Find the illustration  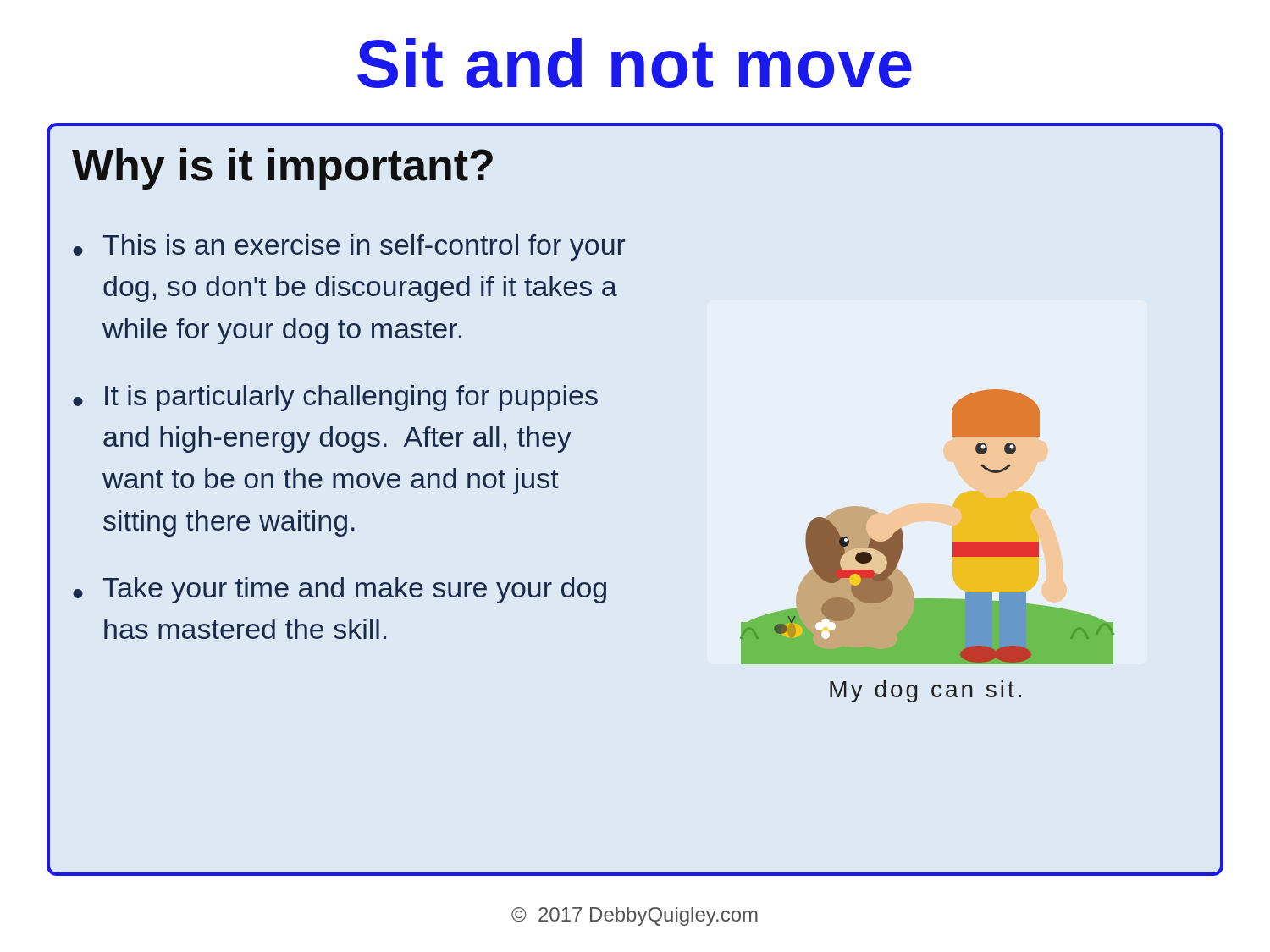(927, 484)
